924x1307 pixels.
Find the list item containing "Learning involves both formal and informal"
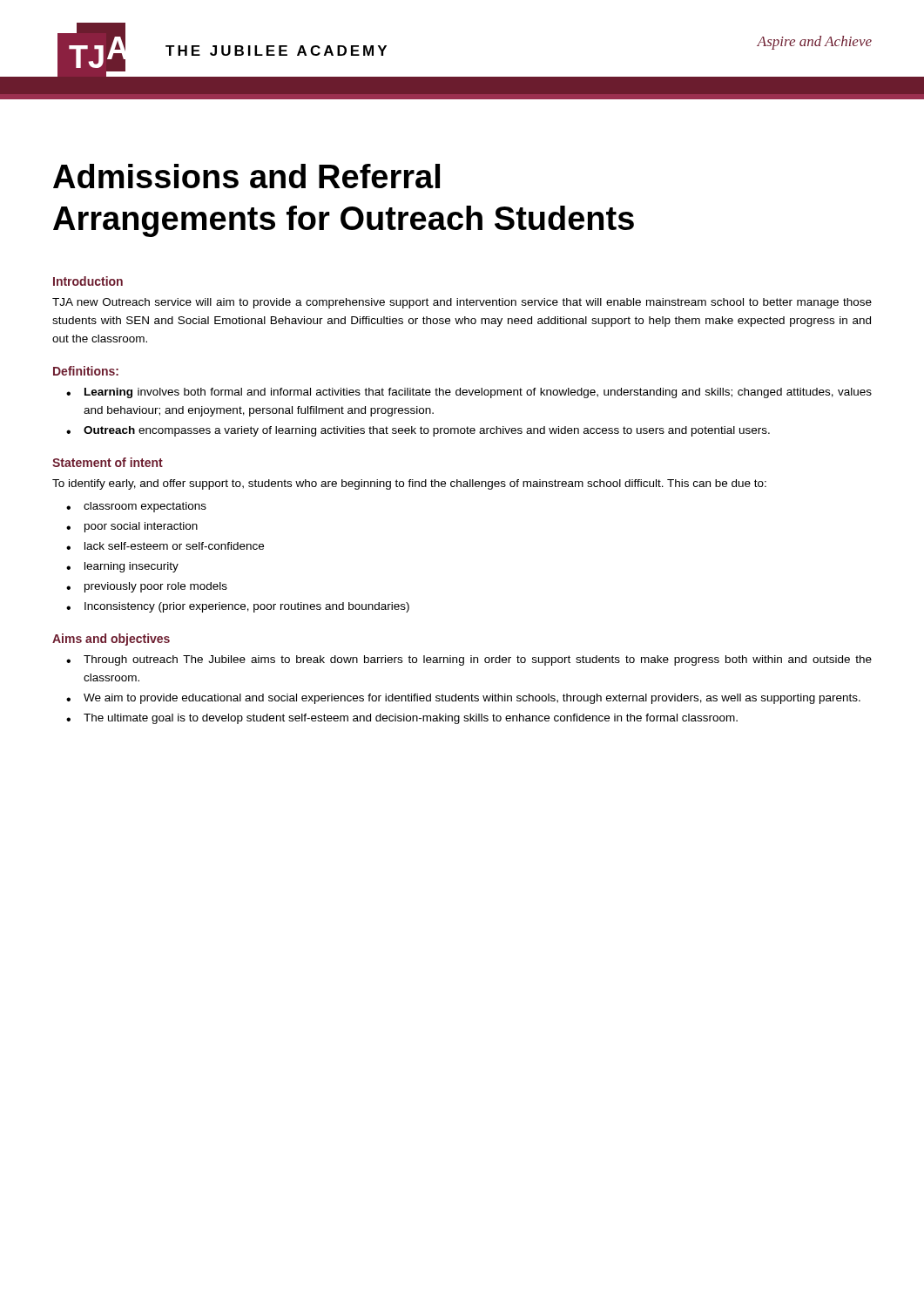pyautogui.click(x=478, y=401)
